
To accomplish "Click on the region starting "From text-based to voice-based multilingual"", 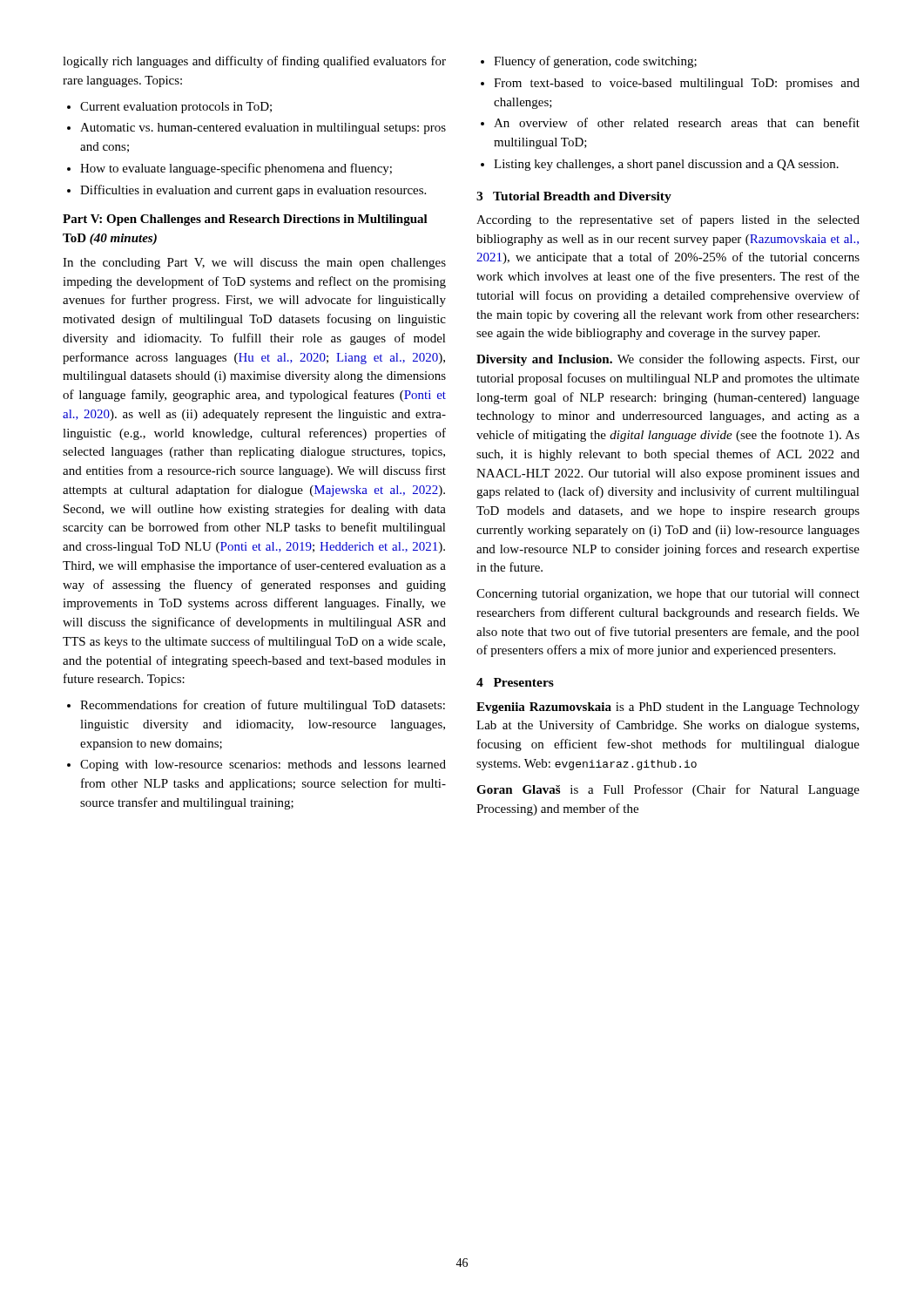I will point(668,93).
